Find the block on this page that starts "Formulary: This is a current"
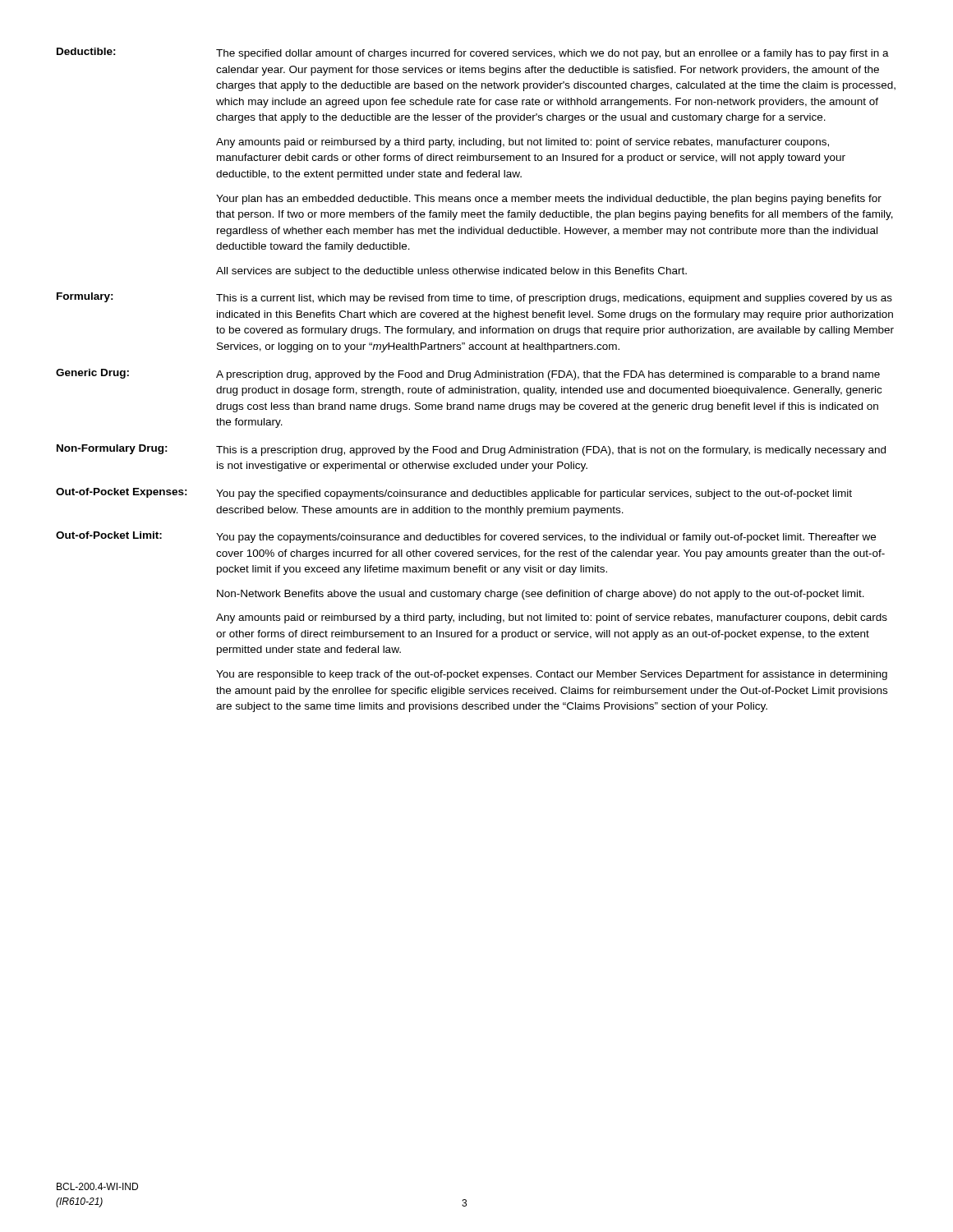Image resolution: width=953 pixels, height=1232 pixels. point(476,322)
